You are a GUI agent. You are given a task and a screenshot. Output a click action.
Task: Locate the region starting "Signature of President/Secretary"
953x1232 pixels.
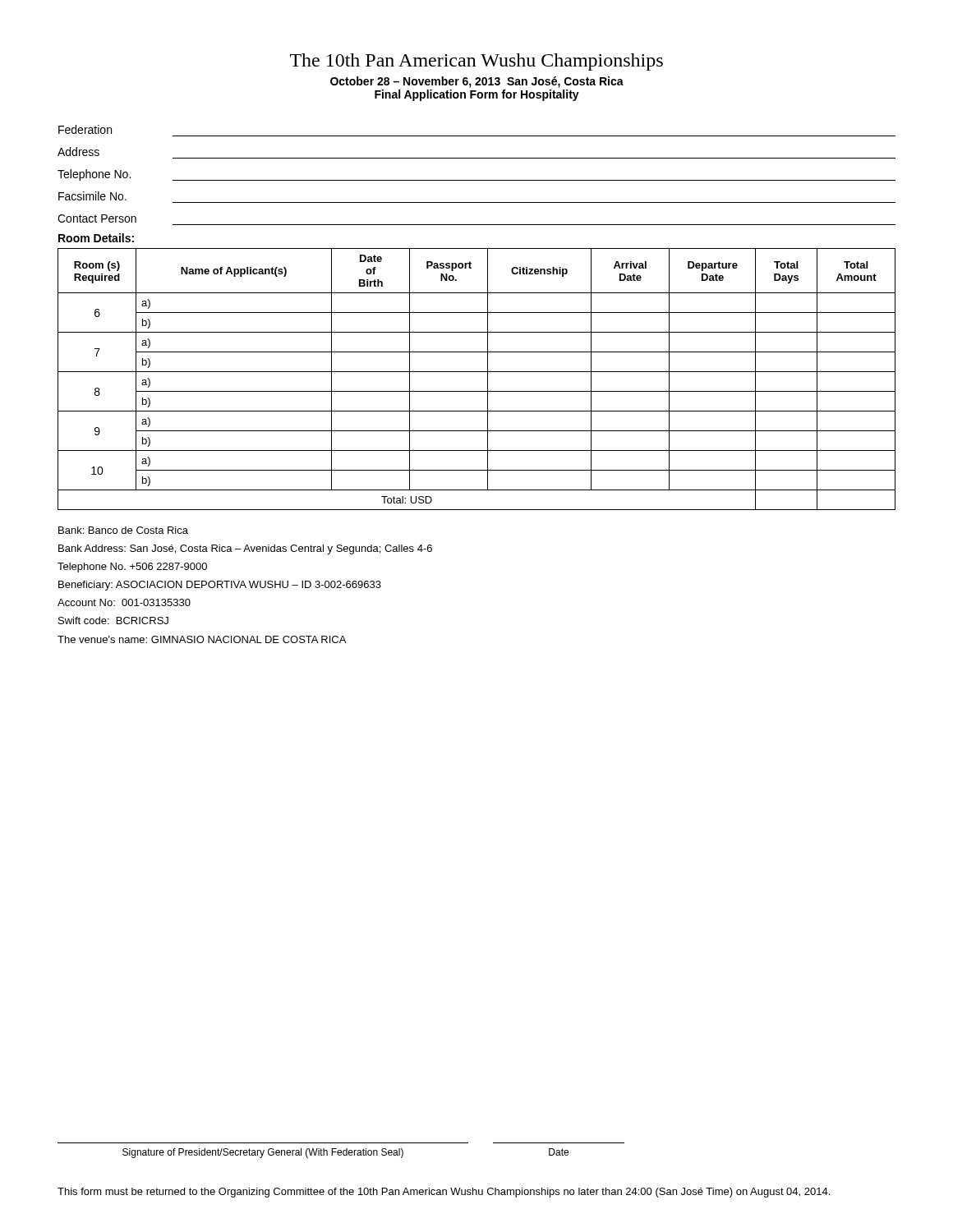point(263,1152)
